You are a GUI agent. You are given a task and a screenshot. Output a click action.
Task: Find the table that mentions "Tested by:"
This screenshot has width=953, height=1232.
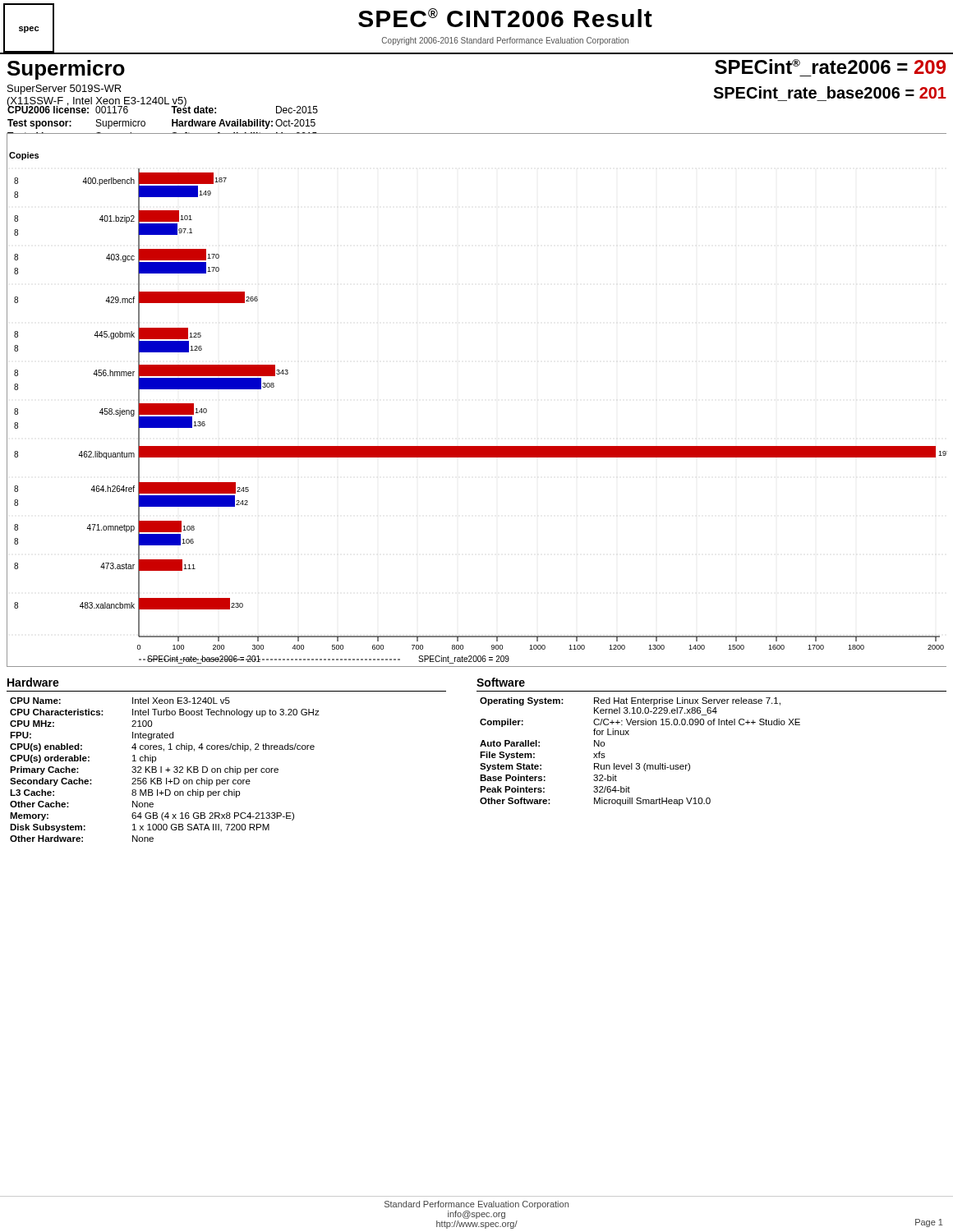point(228,123)
